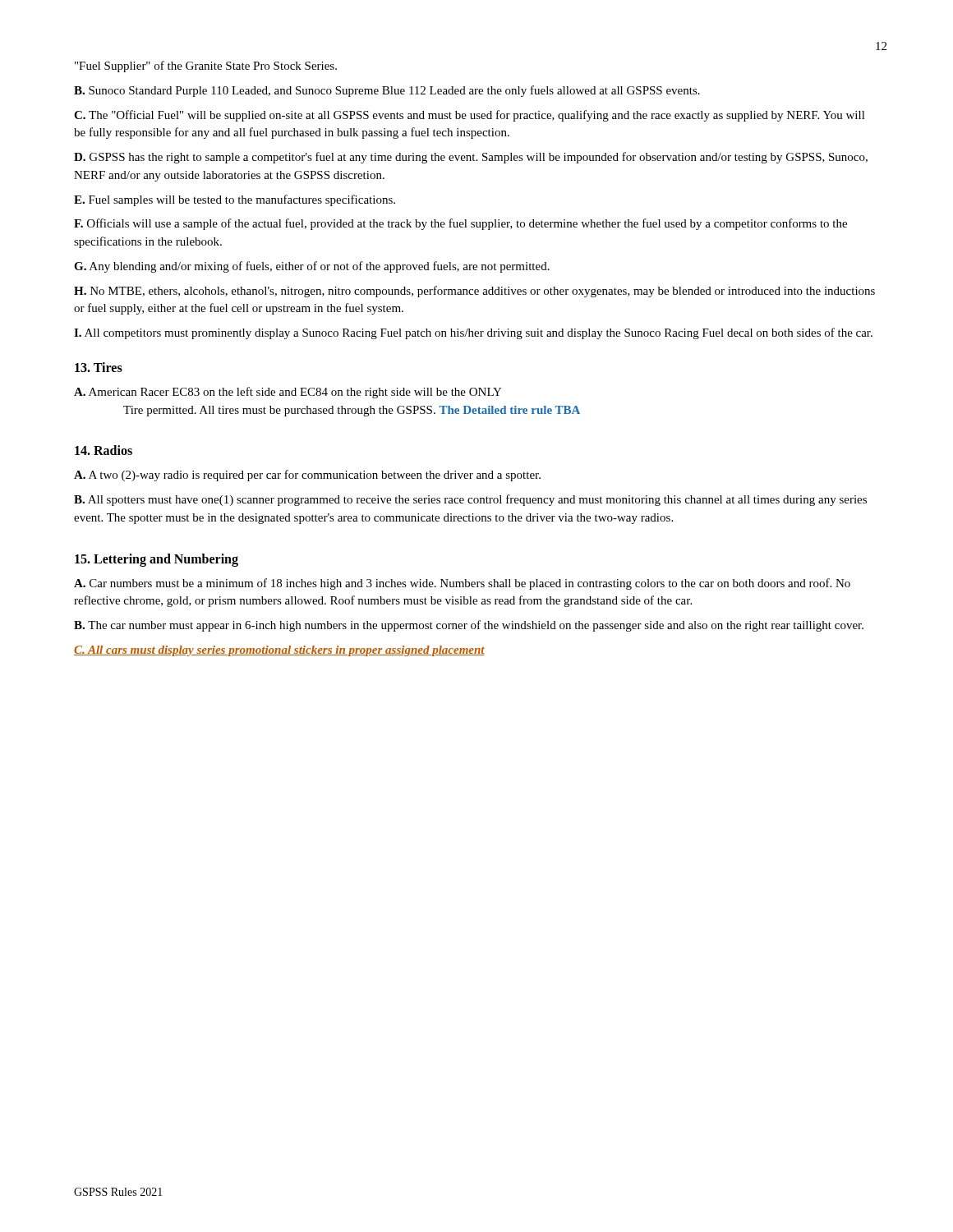953x1232 pixels.
Task: Locate the text starting "H. No MTBE, ethers, alcohols, ethanol's,"
Action: (x=475, y=299)
